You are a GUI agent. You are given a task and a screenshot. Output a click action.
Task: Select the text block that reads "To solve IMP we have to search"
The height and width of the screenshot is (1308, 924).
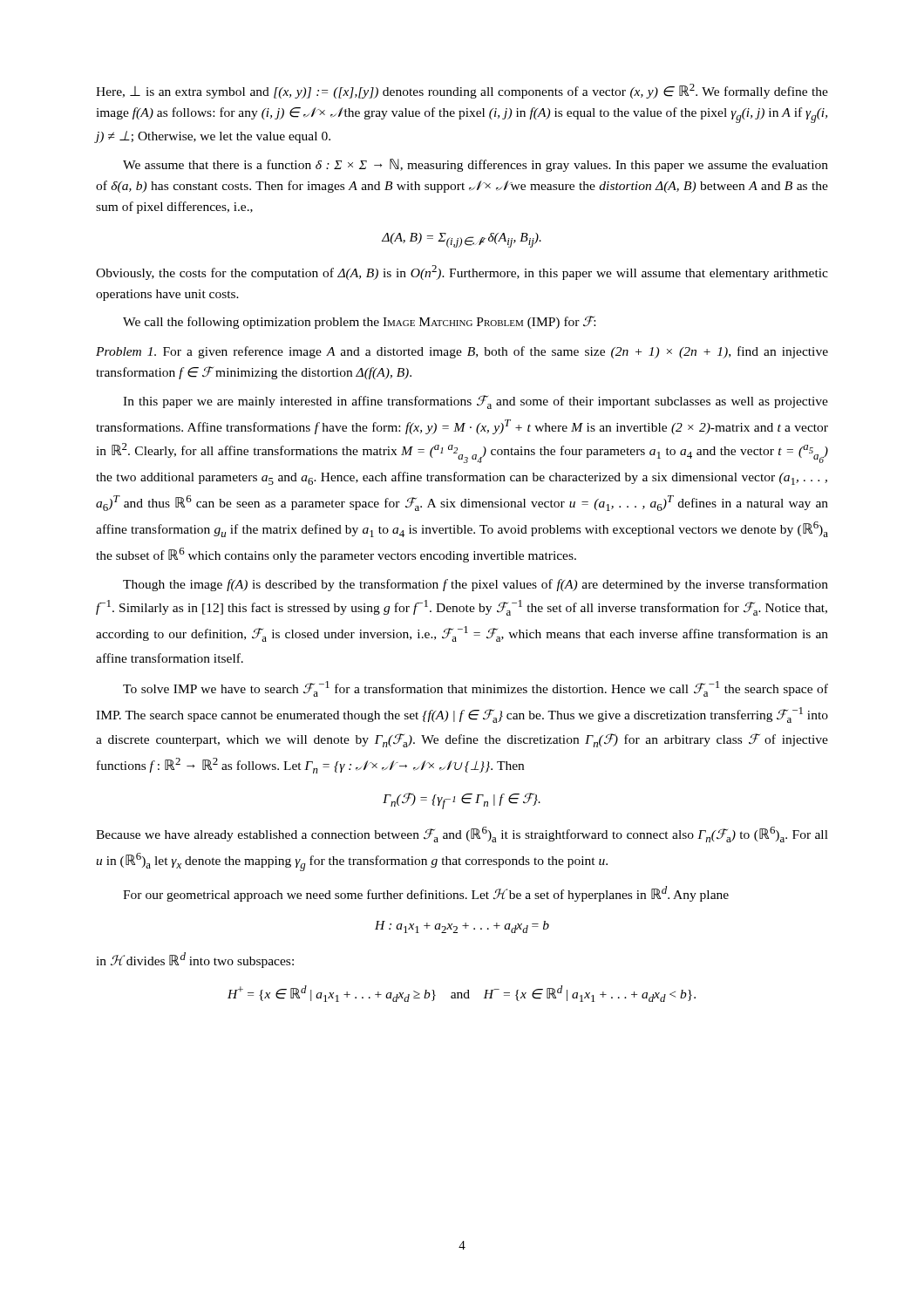click(x=462, y=727)
